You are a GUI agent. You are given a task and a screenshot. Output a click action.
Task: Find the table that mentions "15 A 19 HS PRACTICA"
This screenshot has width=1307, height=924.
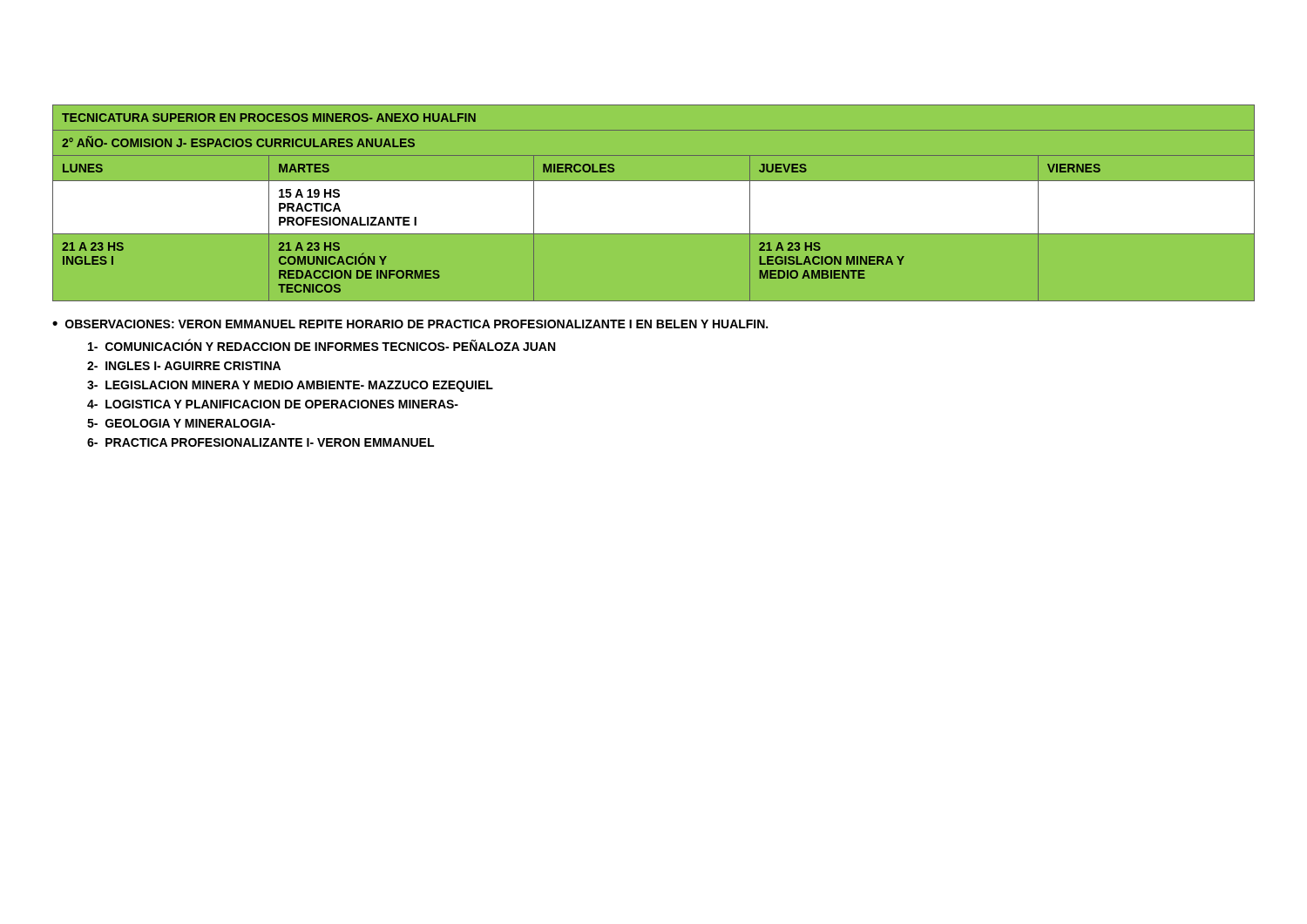pos(654,203)
